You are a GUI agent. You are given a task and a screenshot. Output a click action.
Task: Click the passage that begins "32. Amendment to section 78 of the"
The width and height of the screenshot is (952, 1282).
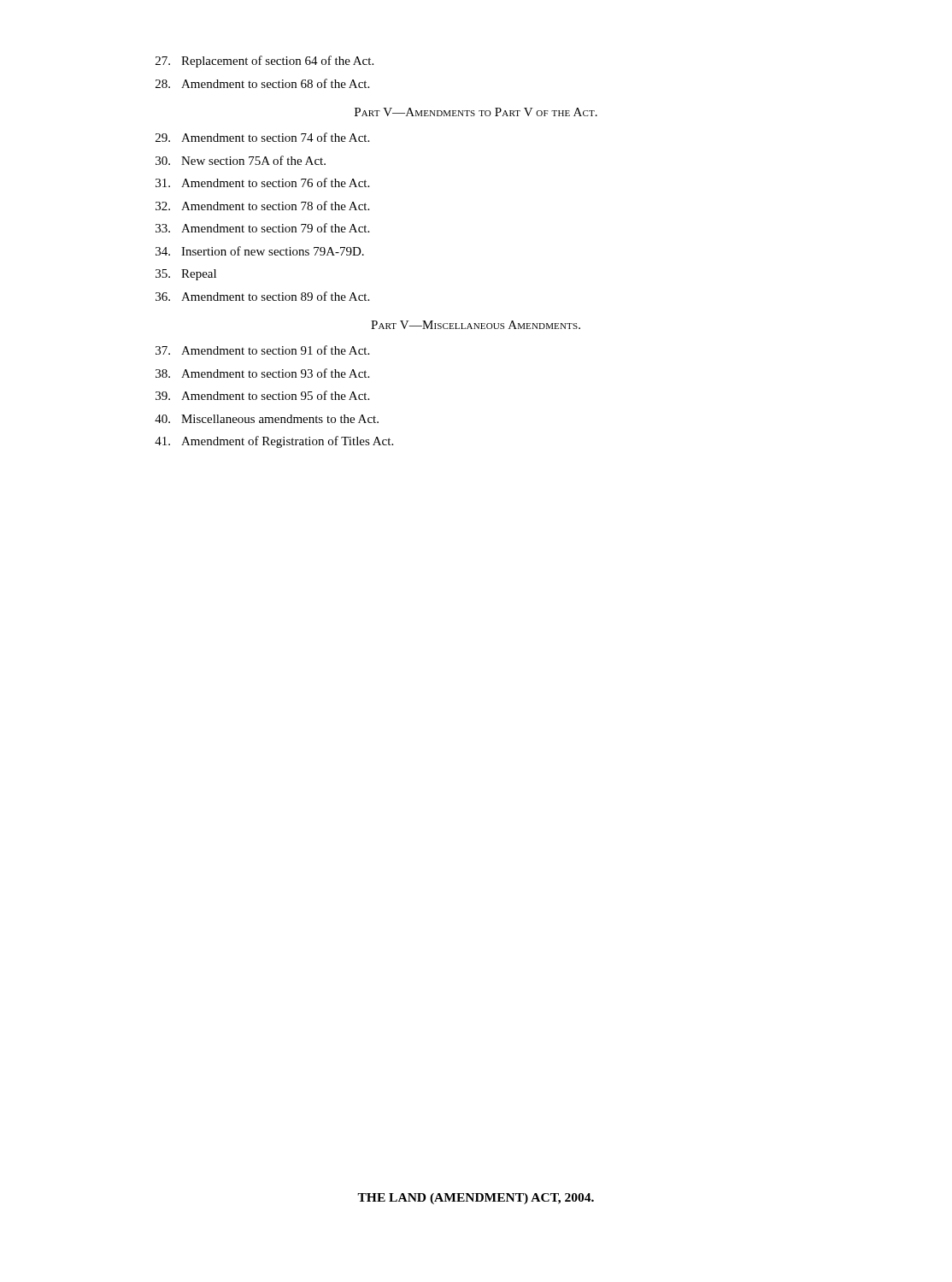coord(262,206)
